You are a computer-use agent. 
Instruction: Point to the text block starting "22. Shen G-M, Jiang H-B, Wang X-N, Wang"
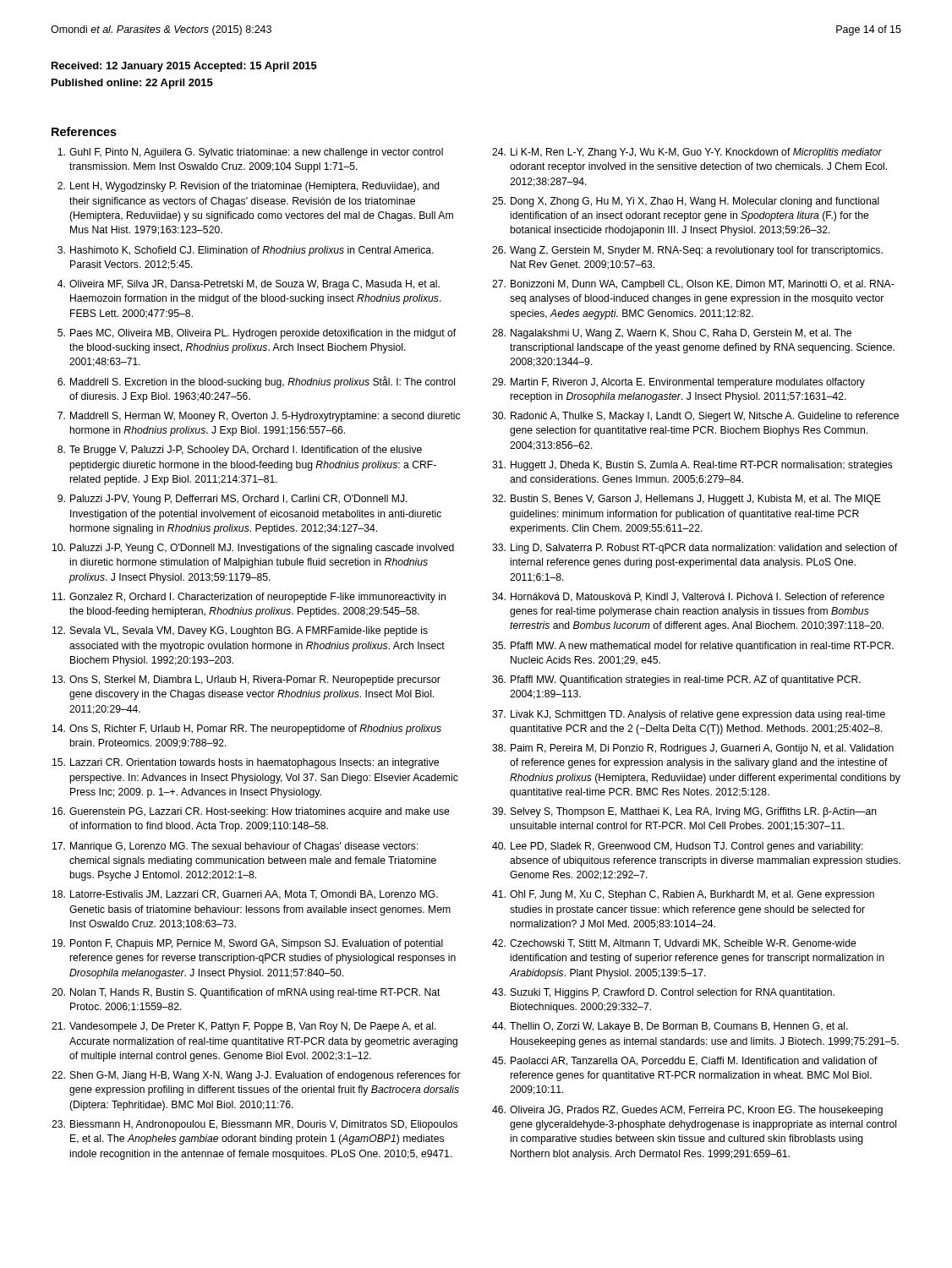point(256,1091)
